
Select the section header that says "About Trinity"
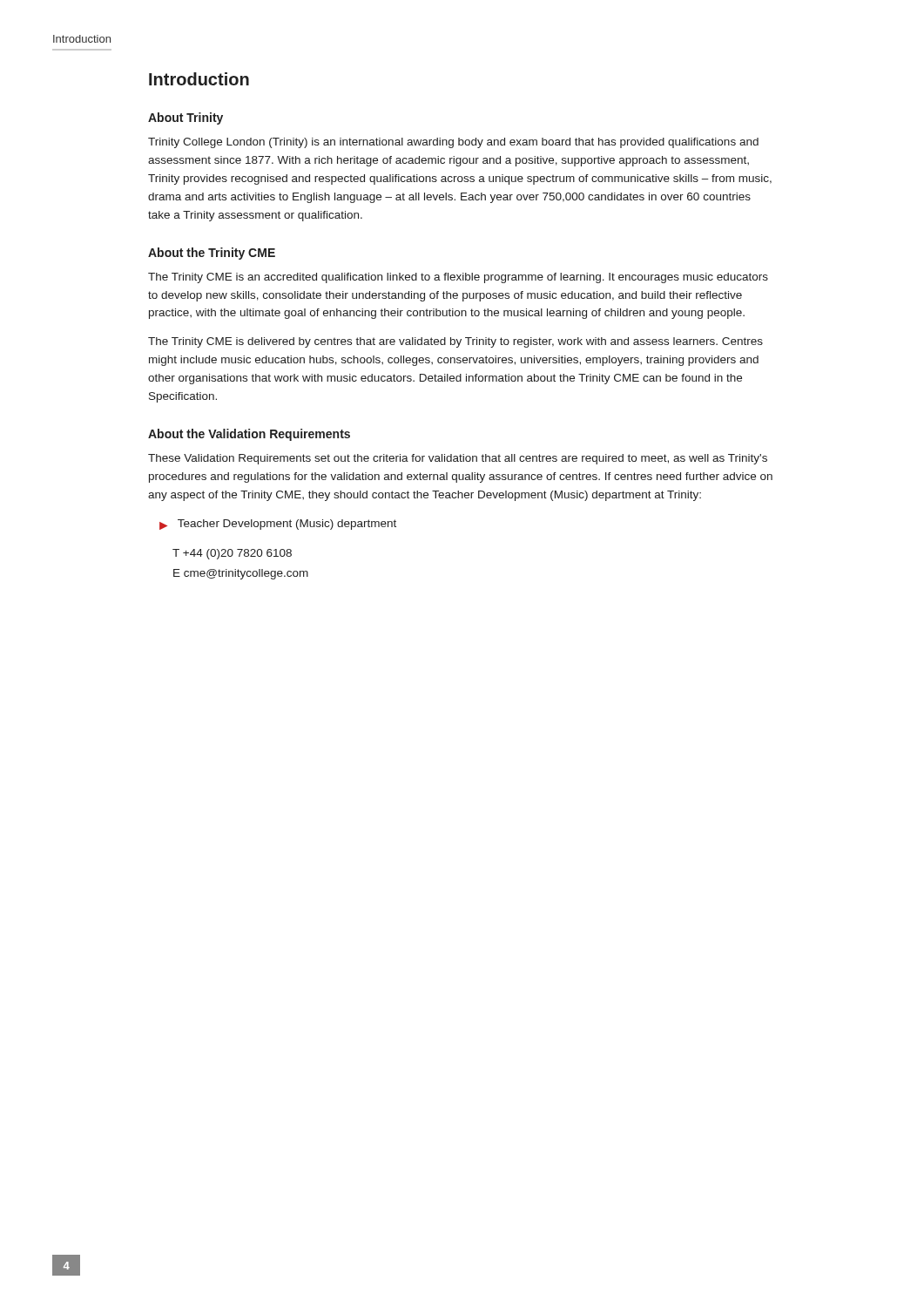point(186,118)
